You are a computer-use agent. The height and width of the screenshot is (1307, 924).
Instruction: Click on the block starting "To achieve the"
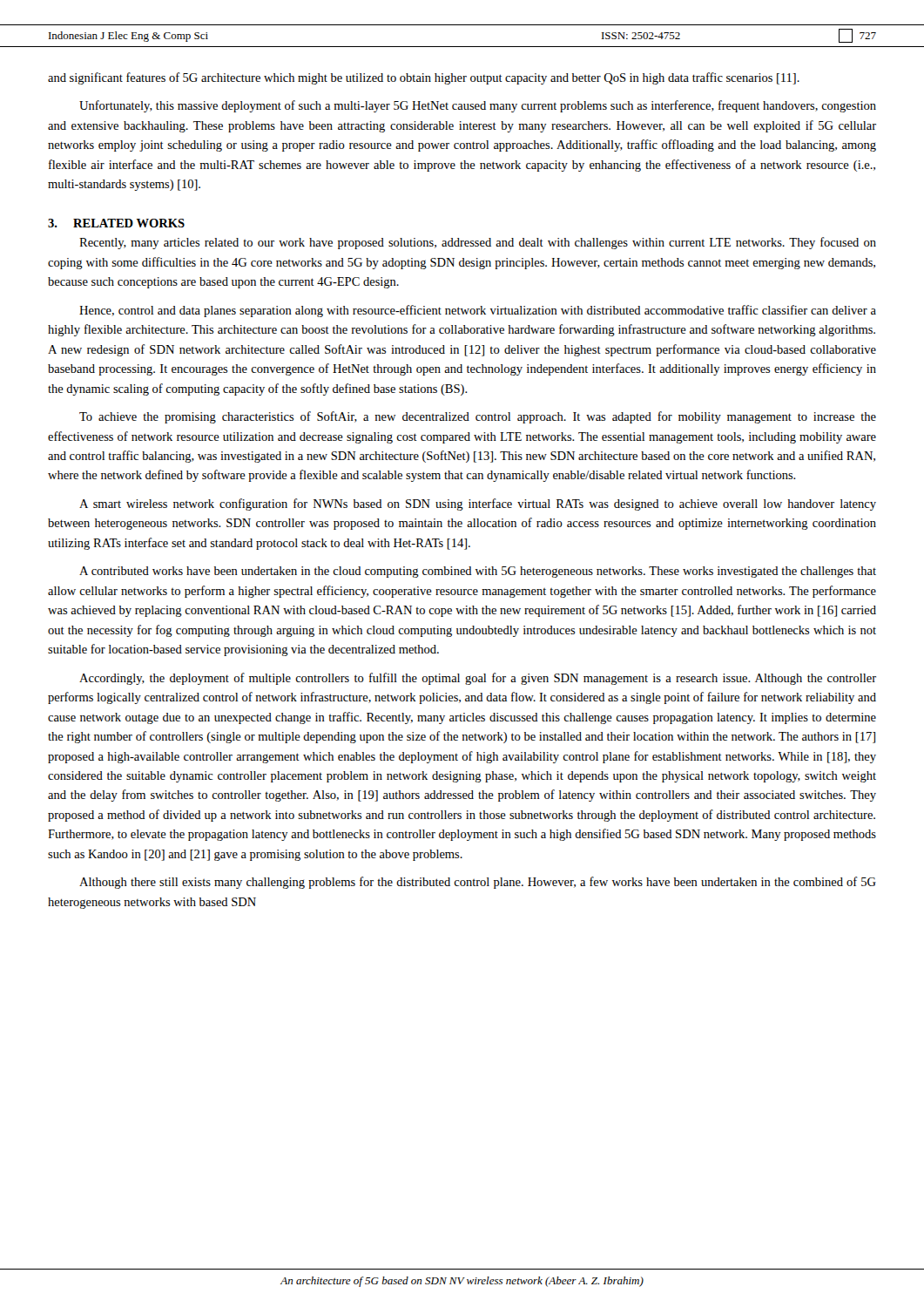click(462, 446)
